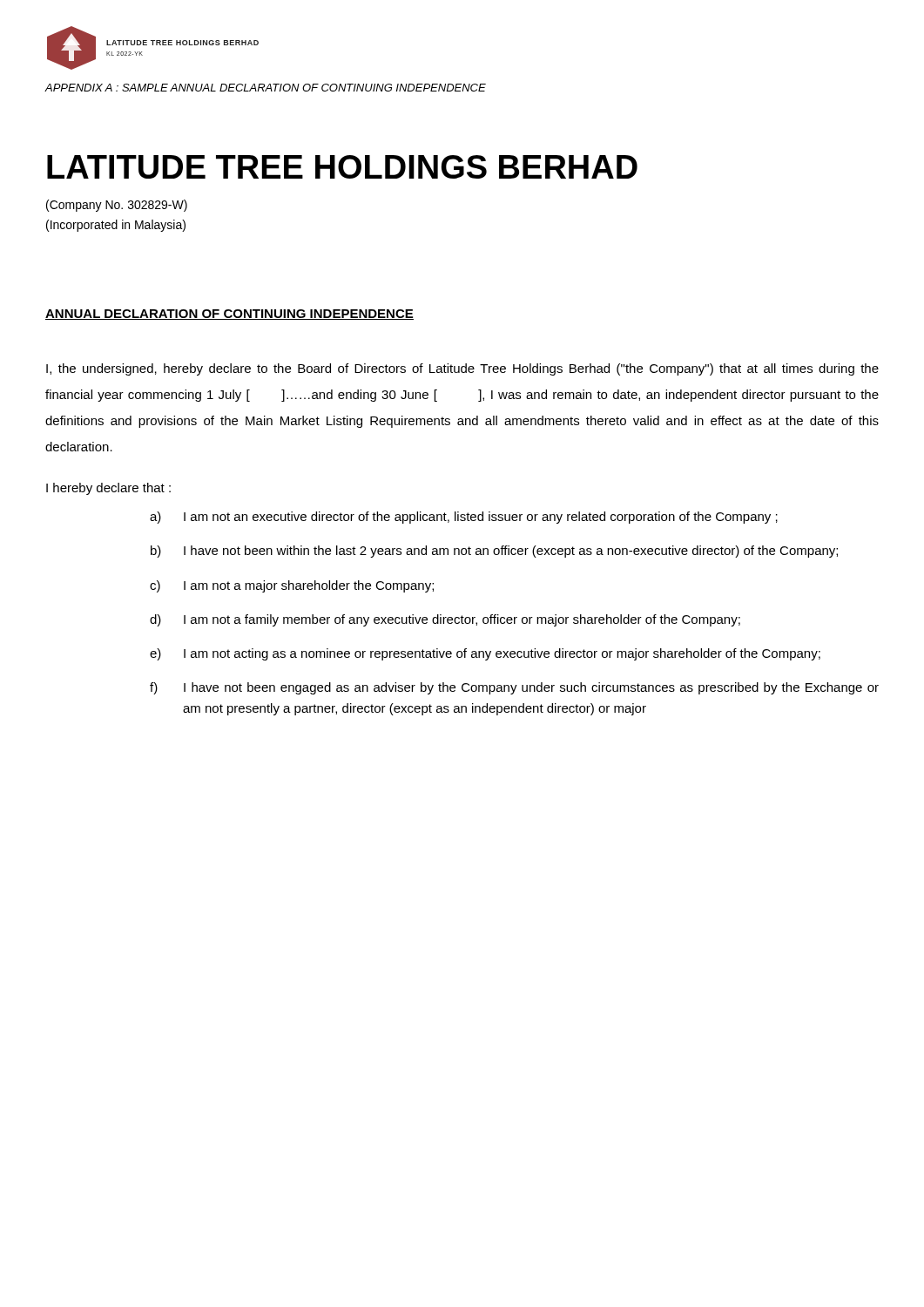Image resolution: width=924 pixels, height=1307 pixels.
Task: Click on the passage starting "I, the undersigned, hereby declare to the Board"
Action: coord(462,408)
